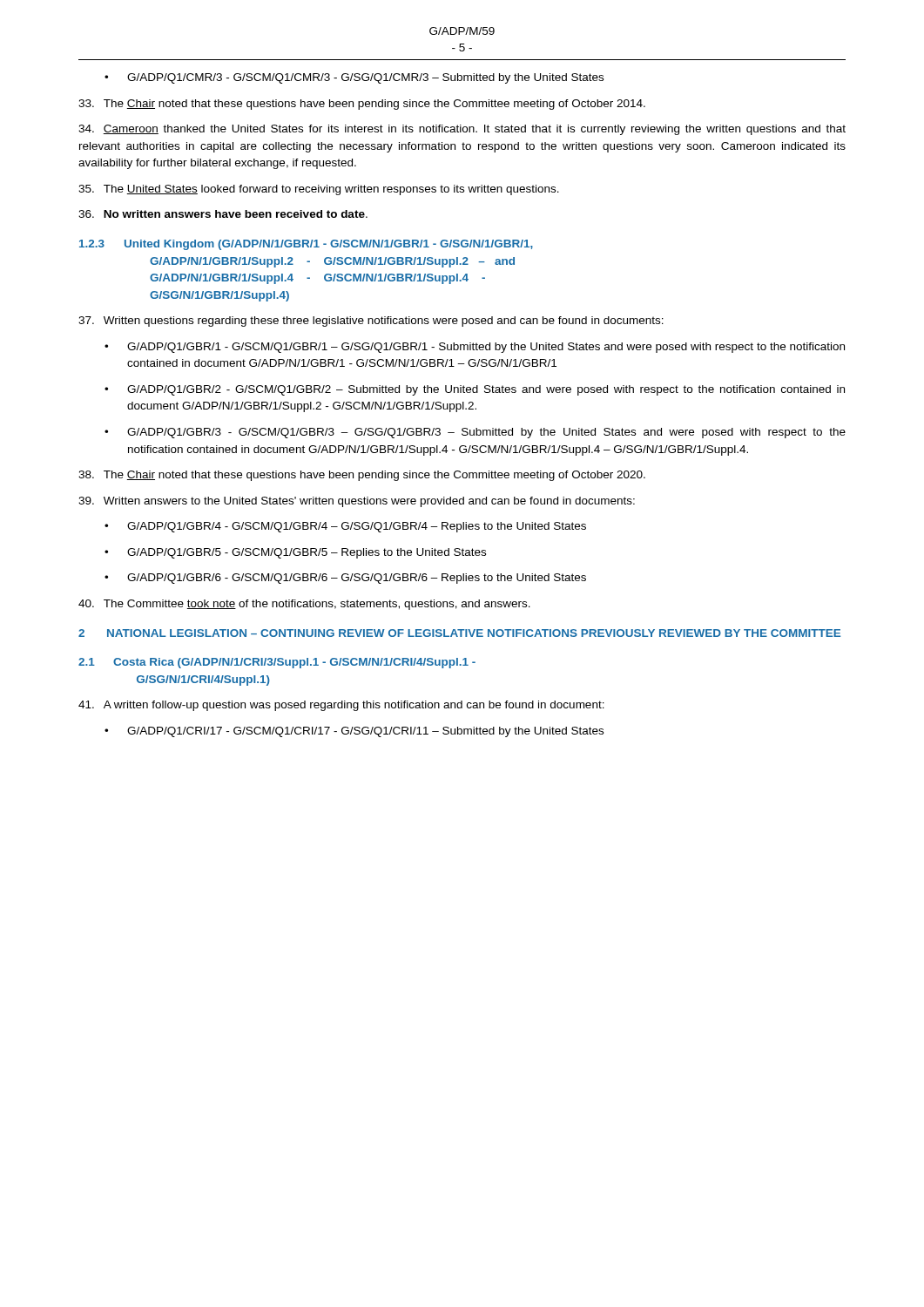924x1307 pixels.
Task: Select the text block that reads "Written questions regarding these"
Action: coord(371,321)
